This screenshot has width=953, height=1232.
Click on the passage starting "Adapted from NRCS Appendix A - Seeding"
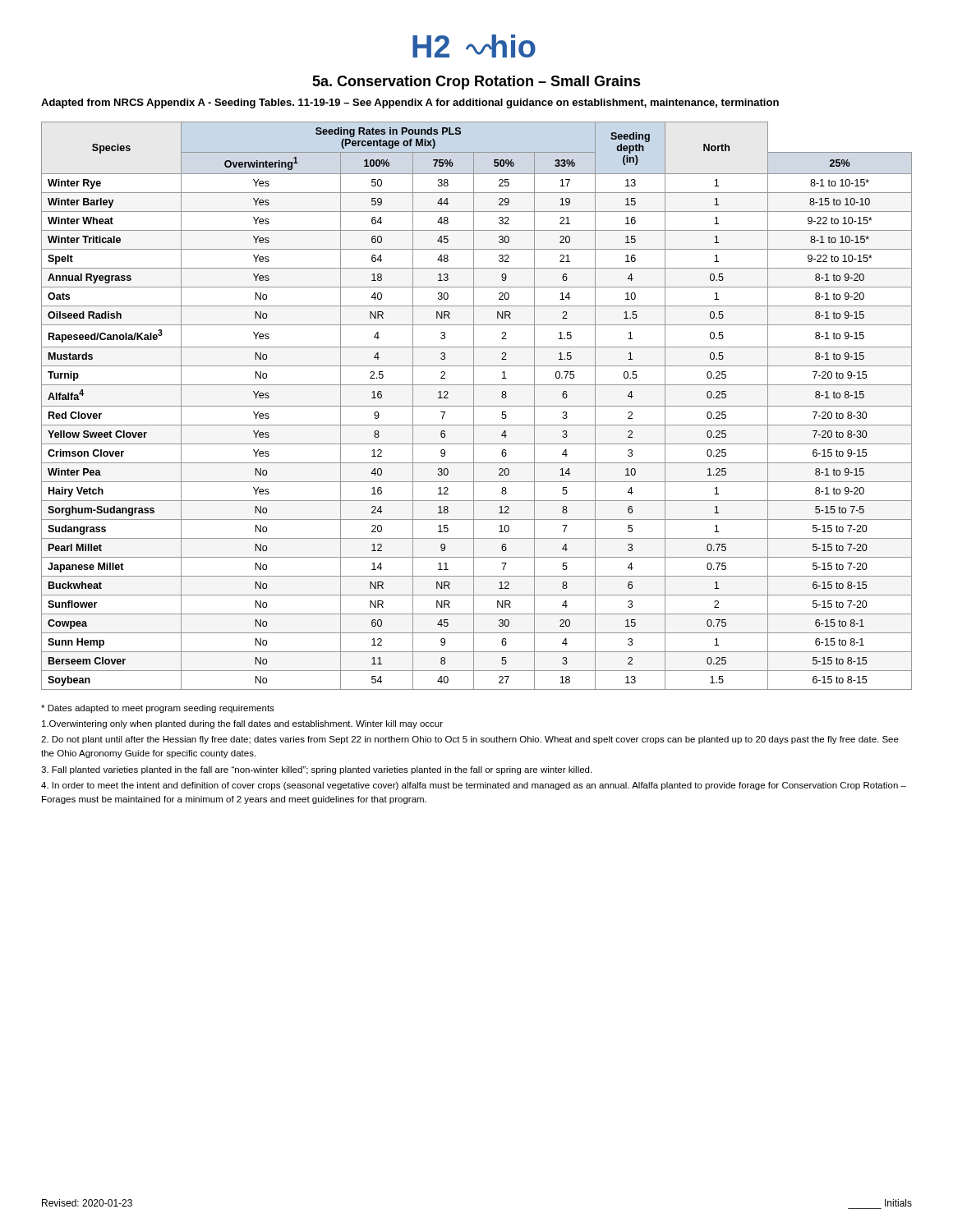point(476,103)
